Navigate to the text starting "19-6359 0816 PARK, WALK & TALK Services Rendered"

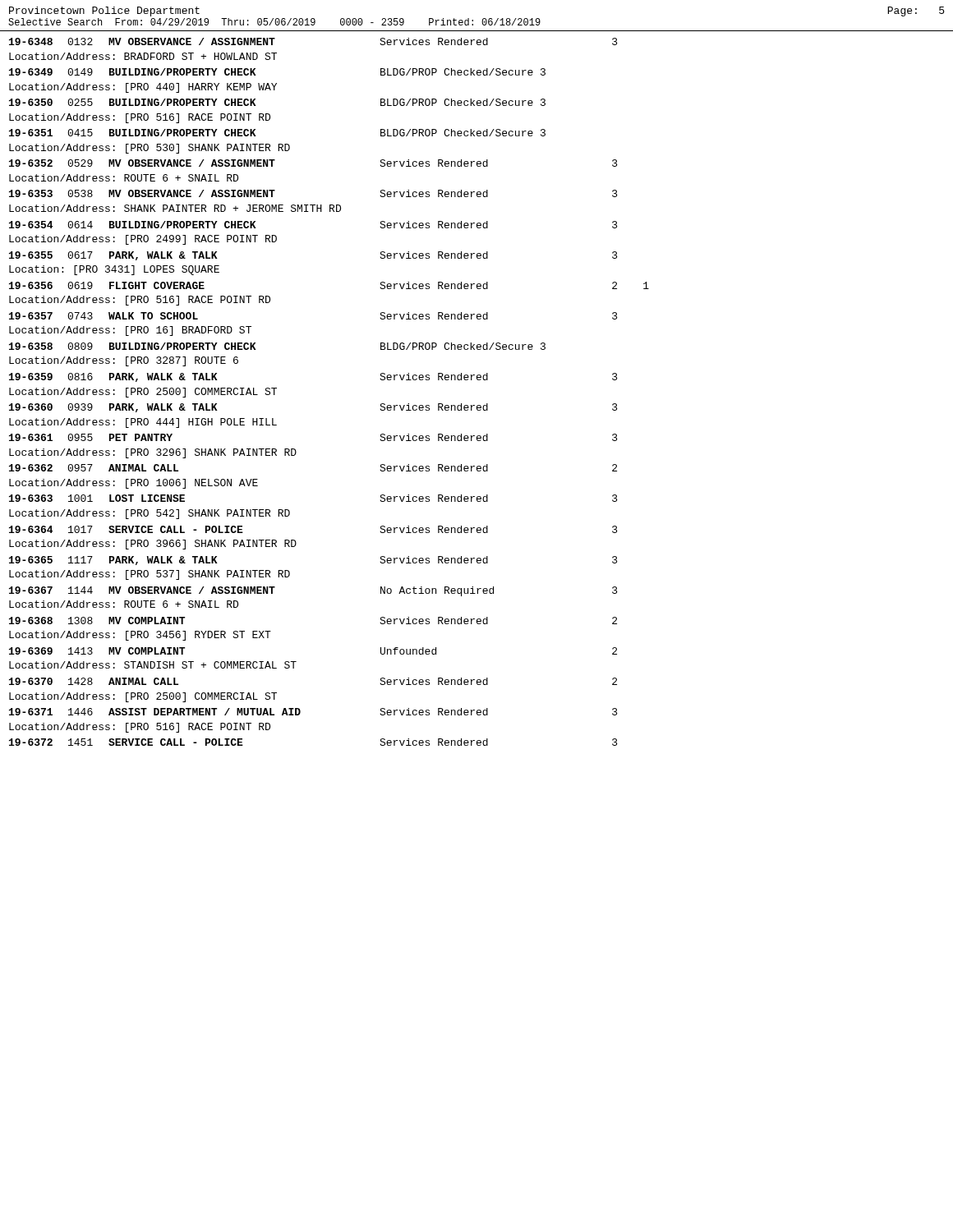(x=476, y=385)
